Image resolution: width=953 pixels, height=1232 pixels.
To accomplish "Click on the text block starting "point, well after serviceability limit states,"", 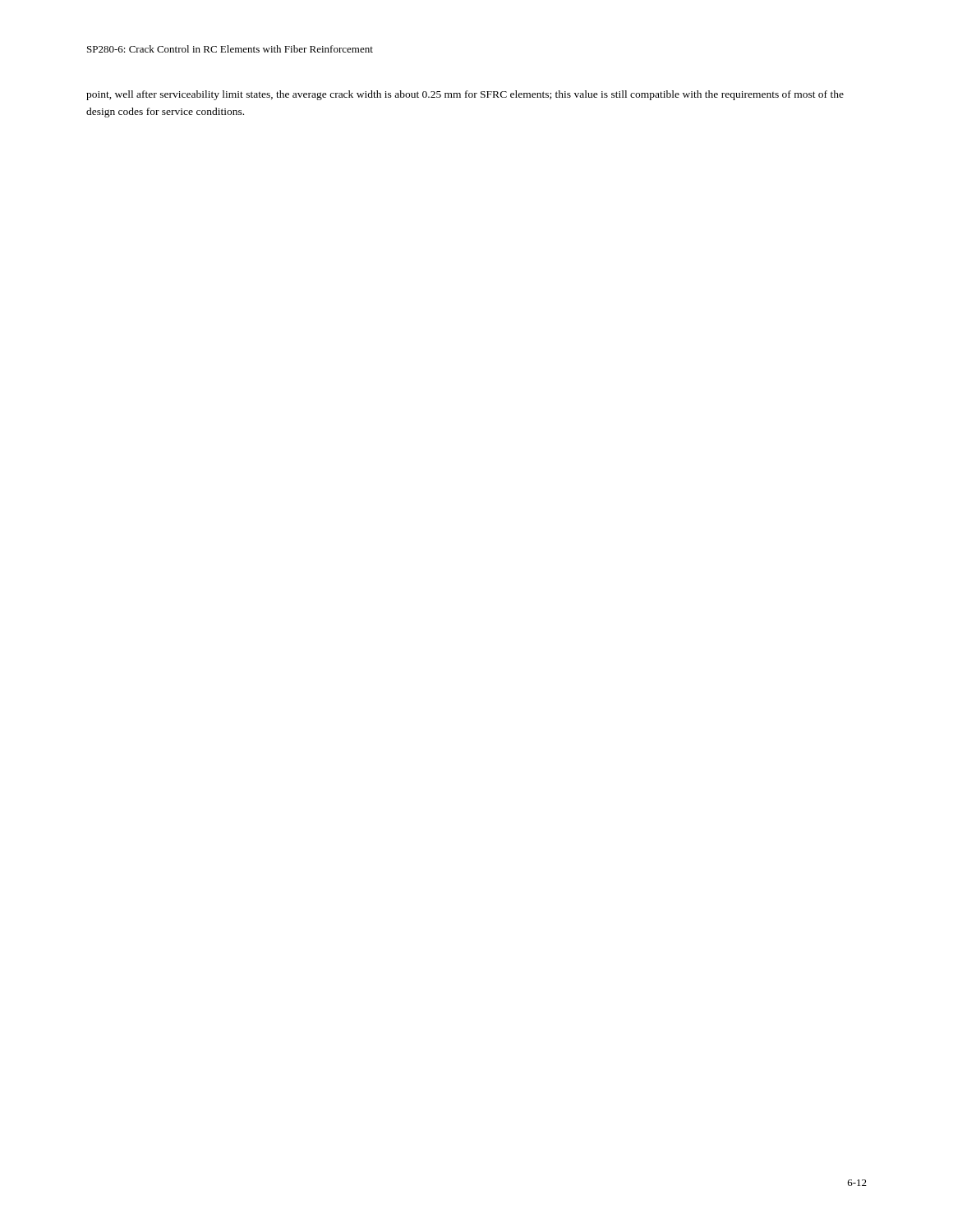I will click(x=465, y=103).
